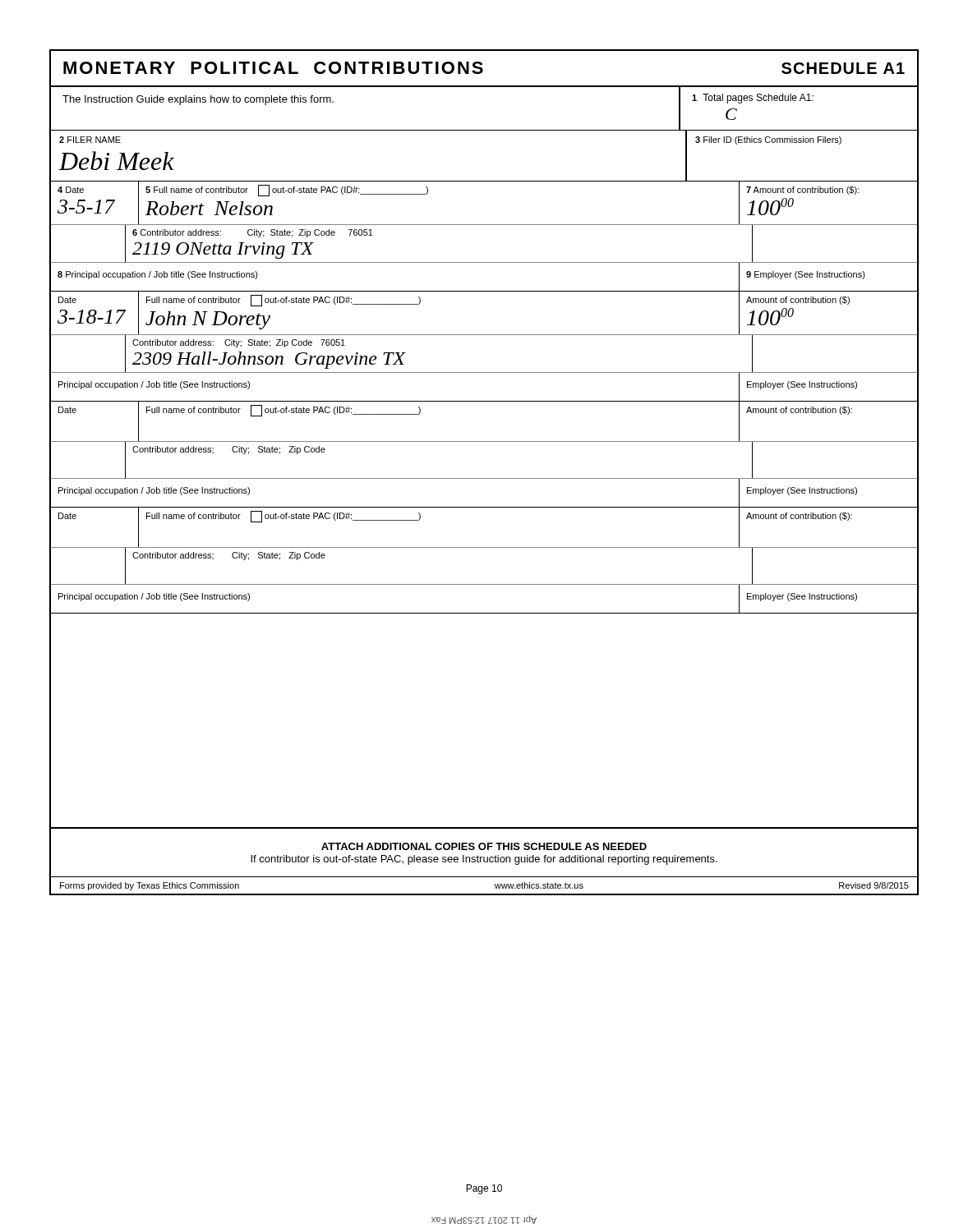Click the passage that begins "3 Filer ID"

(x=802, y=140)
